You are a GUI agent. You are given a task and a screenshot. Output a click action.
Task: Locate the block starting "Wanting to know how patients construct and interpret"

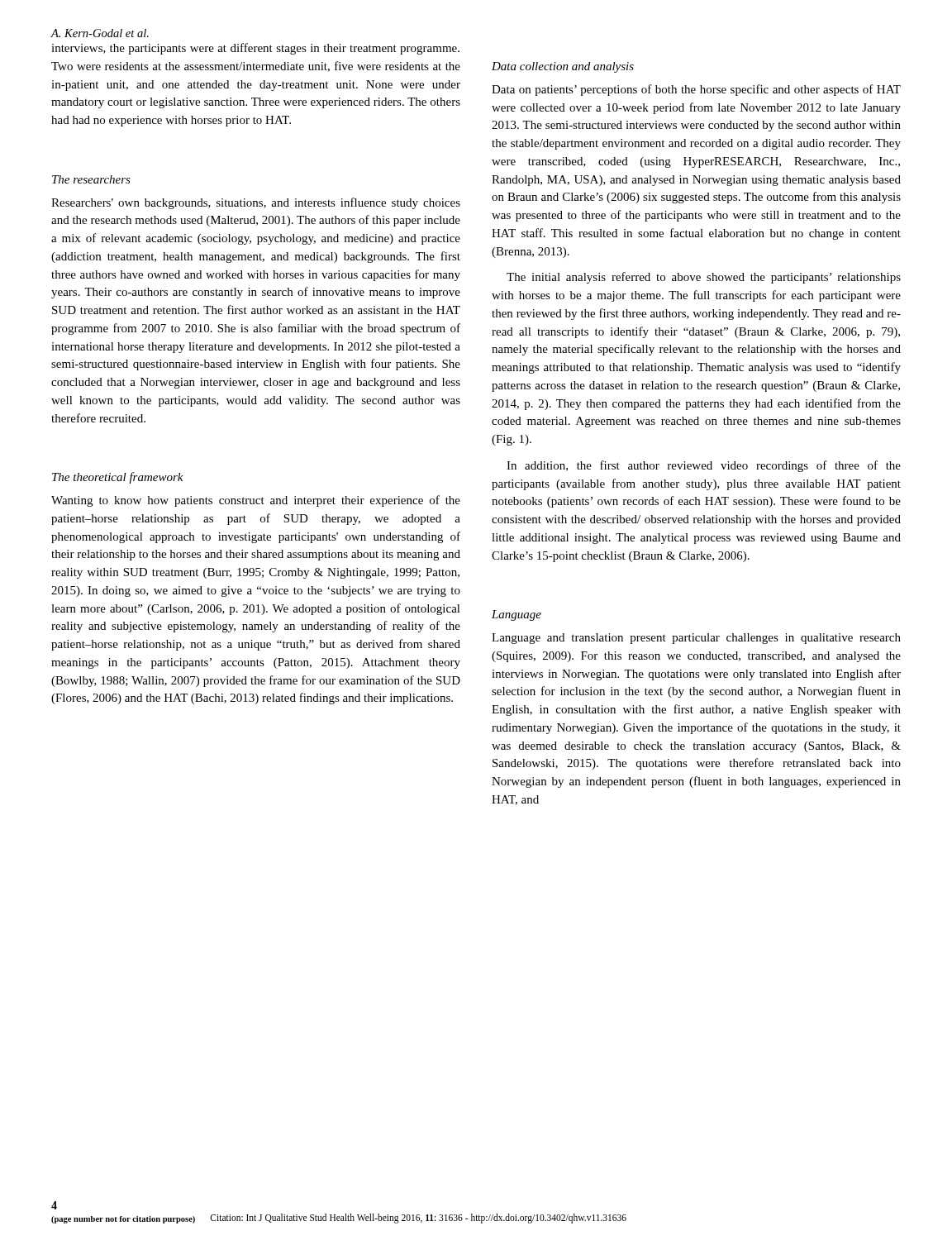pyautogui.click(x=256, y=600)
